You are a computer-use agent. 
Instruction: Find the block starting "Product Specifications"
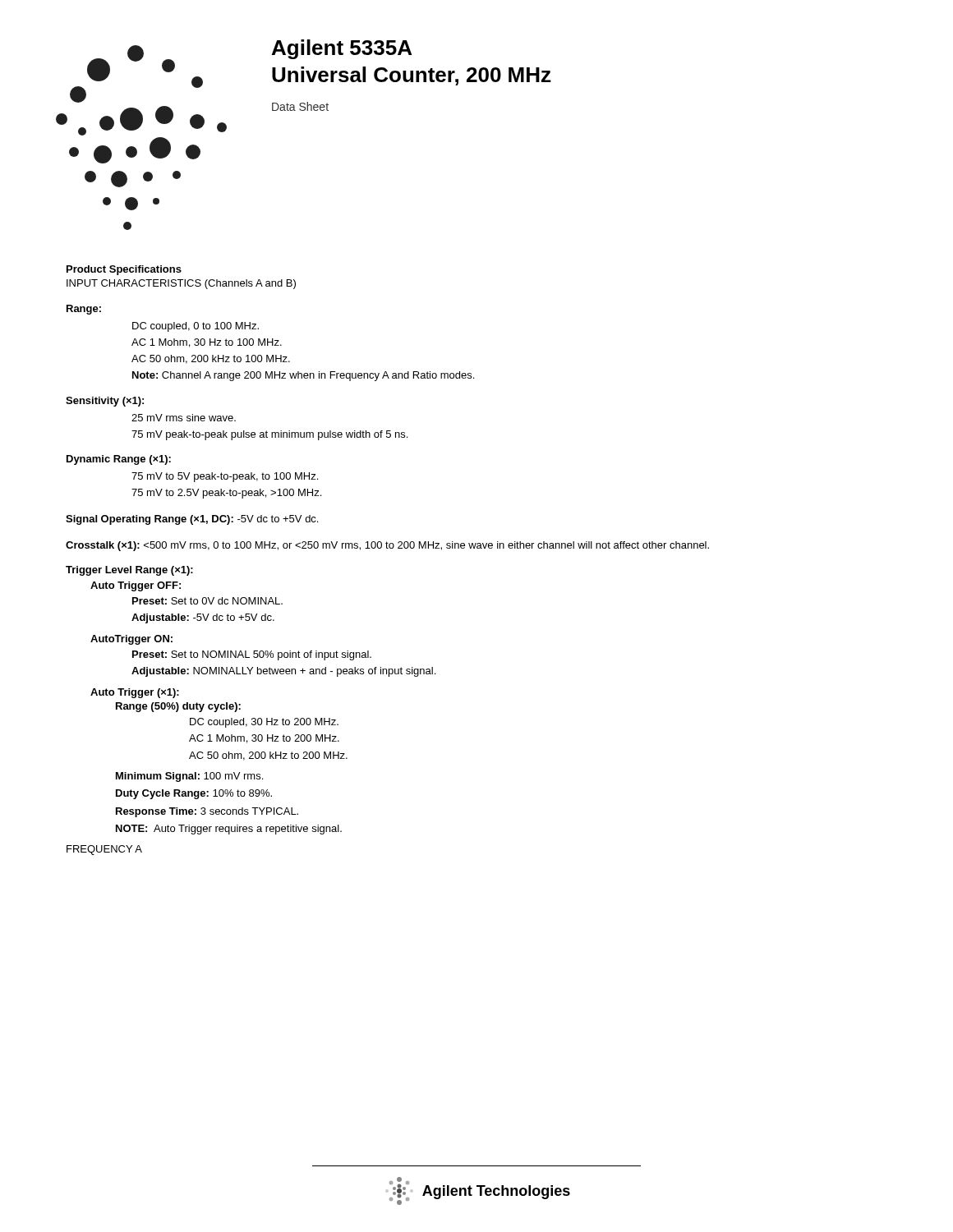coord(124,269)
